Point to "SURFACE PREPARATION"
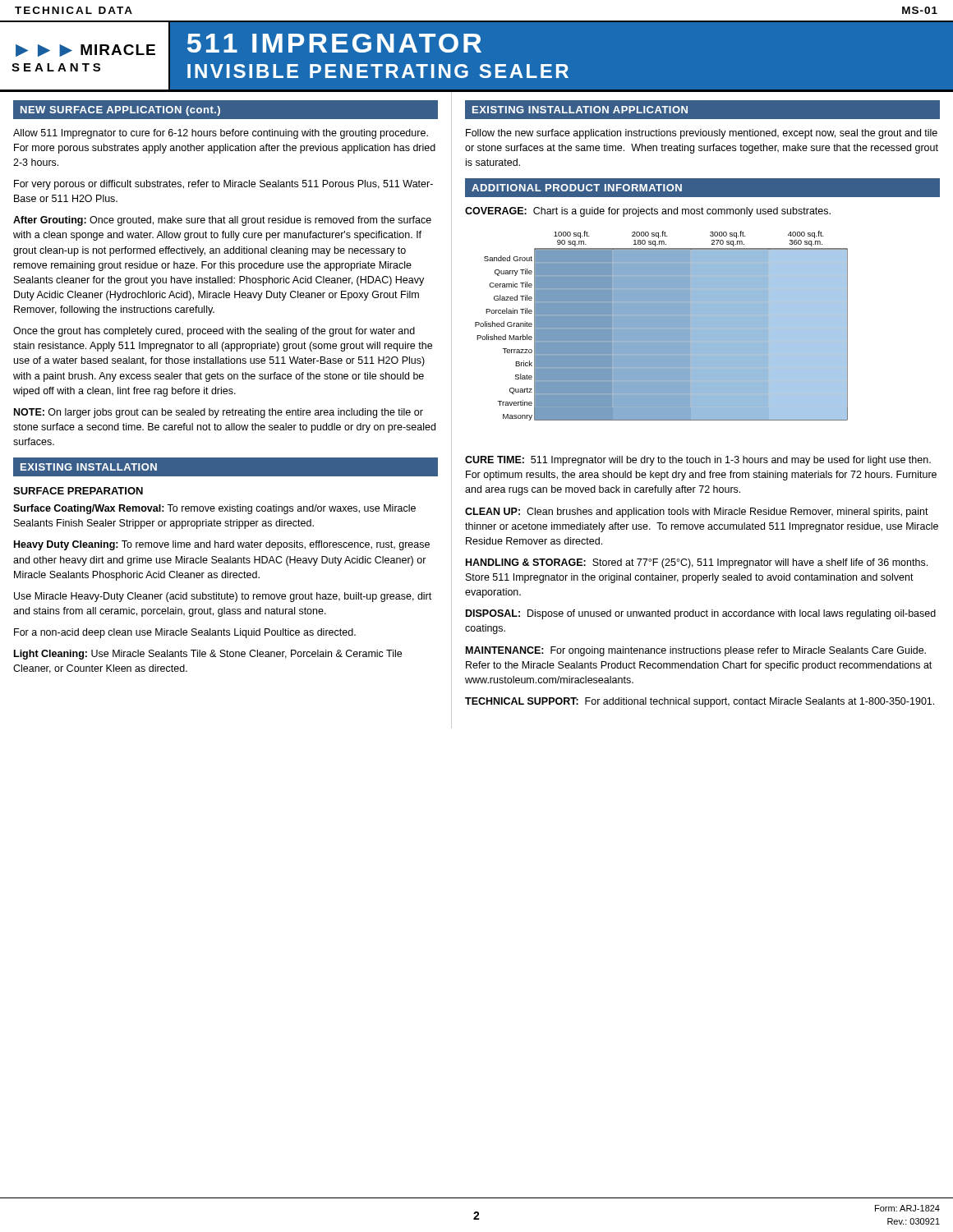 [78, 491]
